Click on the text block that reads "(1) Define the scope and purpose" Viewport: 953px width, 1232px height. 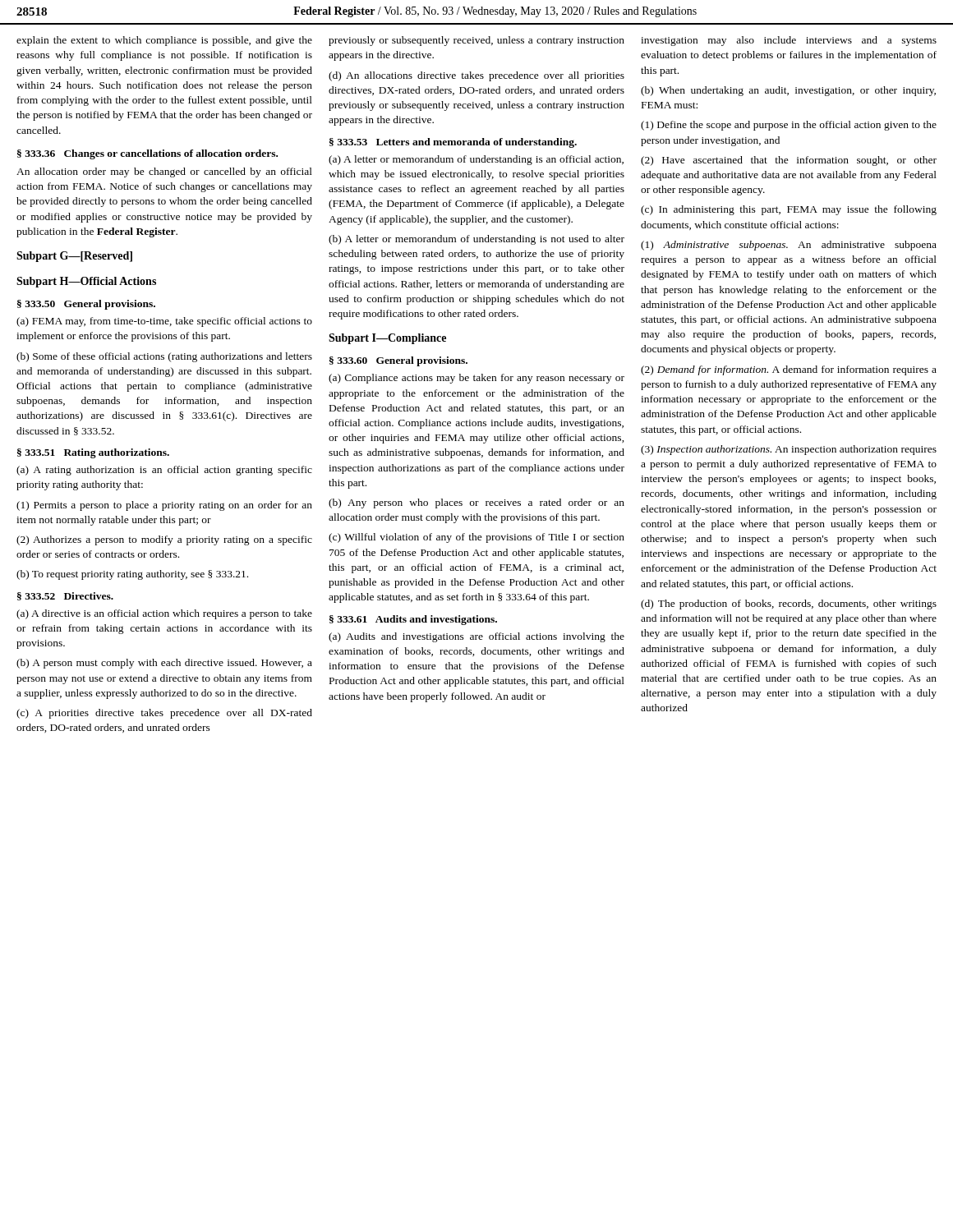(x=789, y=133)
